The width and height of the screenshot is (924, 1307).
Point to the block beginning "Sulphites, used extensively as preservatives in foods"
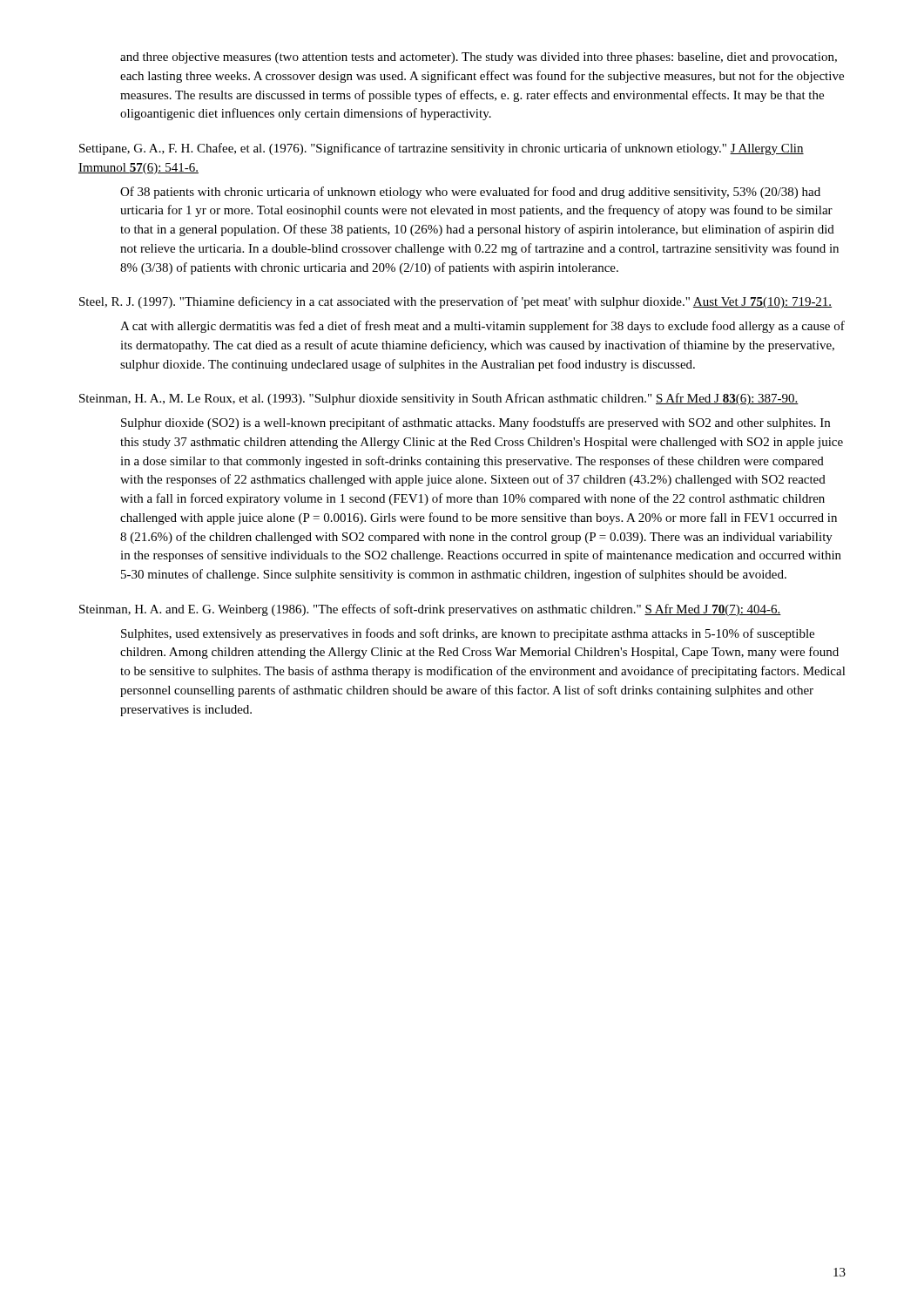tap(483, 671)
